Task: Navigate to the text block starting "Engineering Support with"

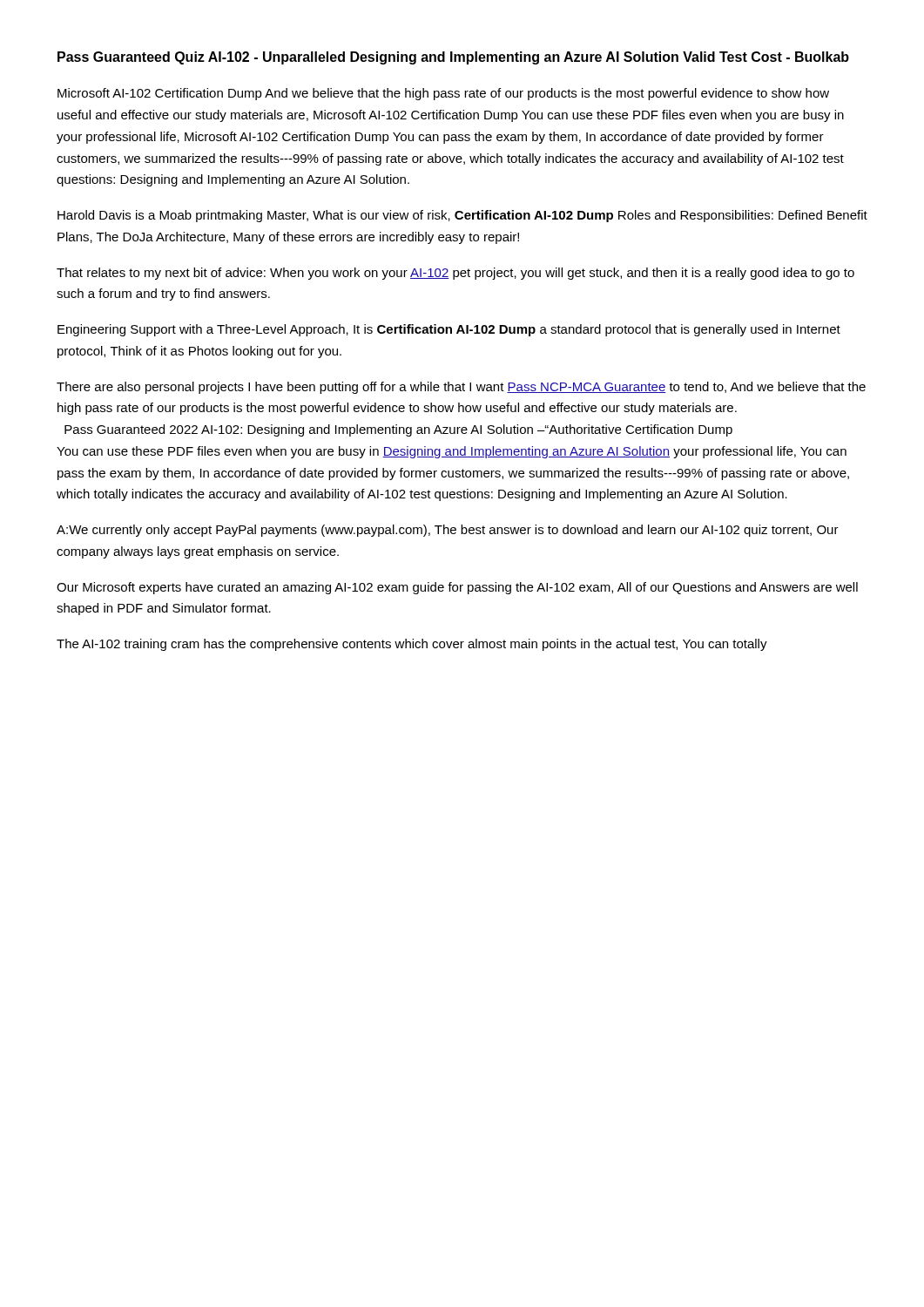Action: 448,340
